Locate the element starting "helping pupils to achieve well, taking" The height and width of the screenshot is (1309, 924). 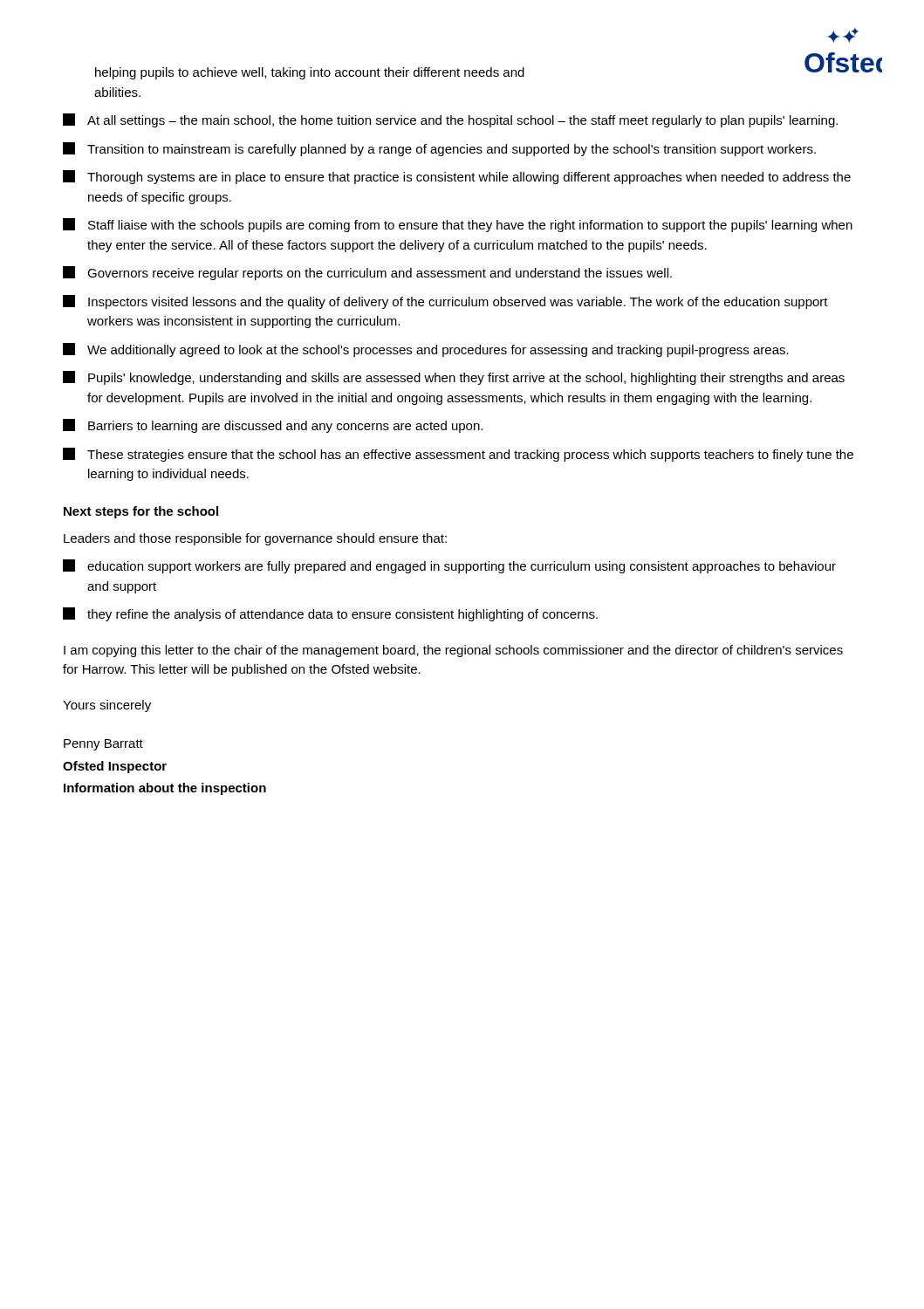click(309, 82)
